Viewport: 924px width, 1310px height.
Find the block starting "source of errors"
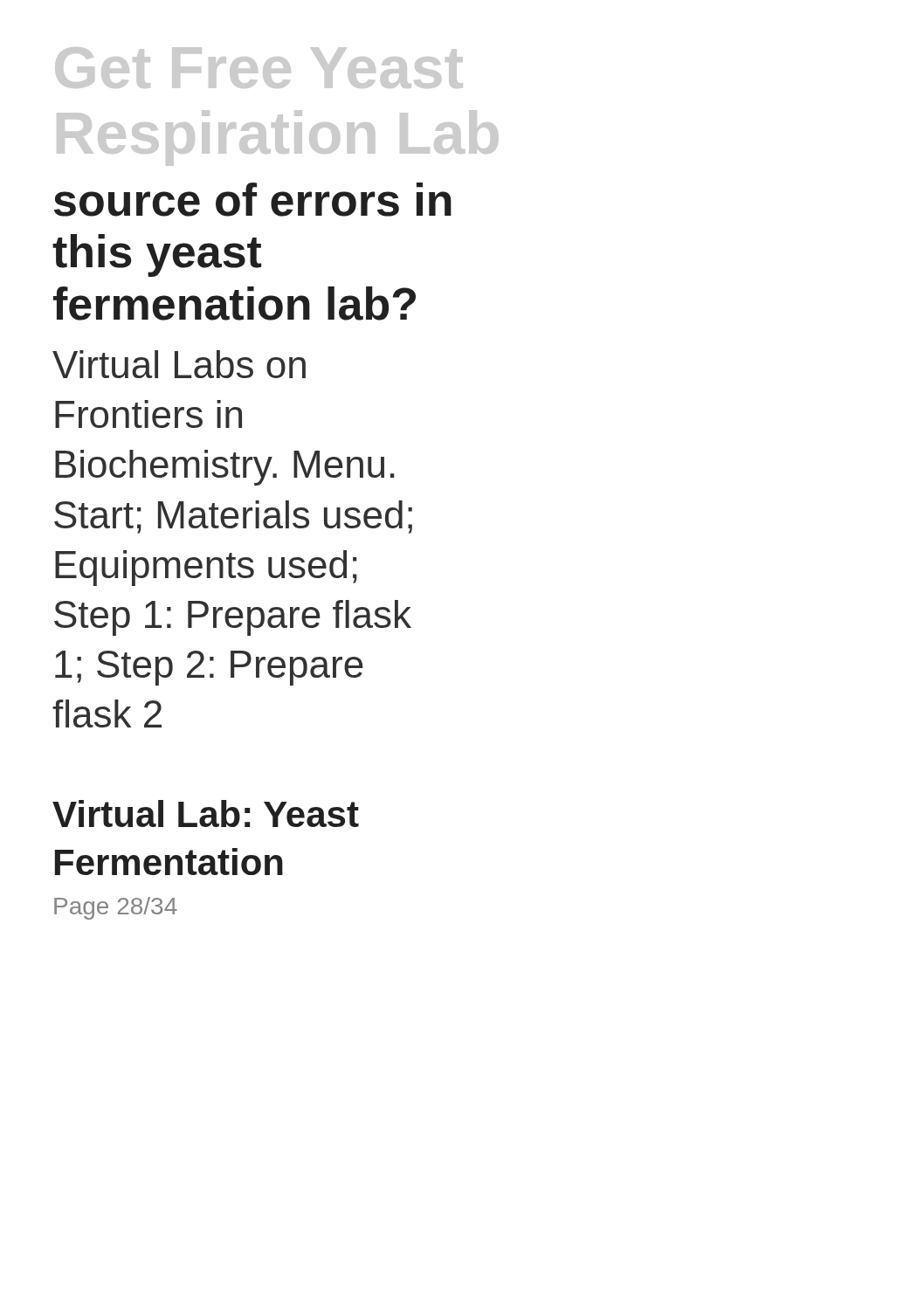point(253,252)
